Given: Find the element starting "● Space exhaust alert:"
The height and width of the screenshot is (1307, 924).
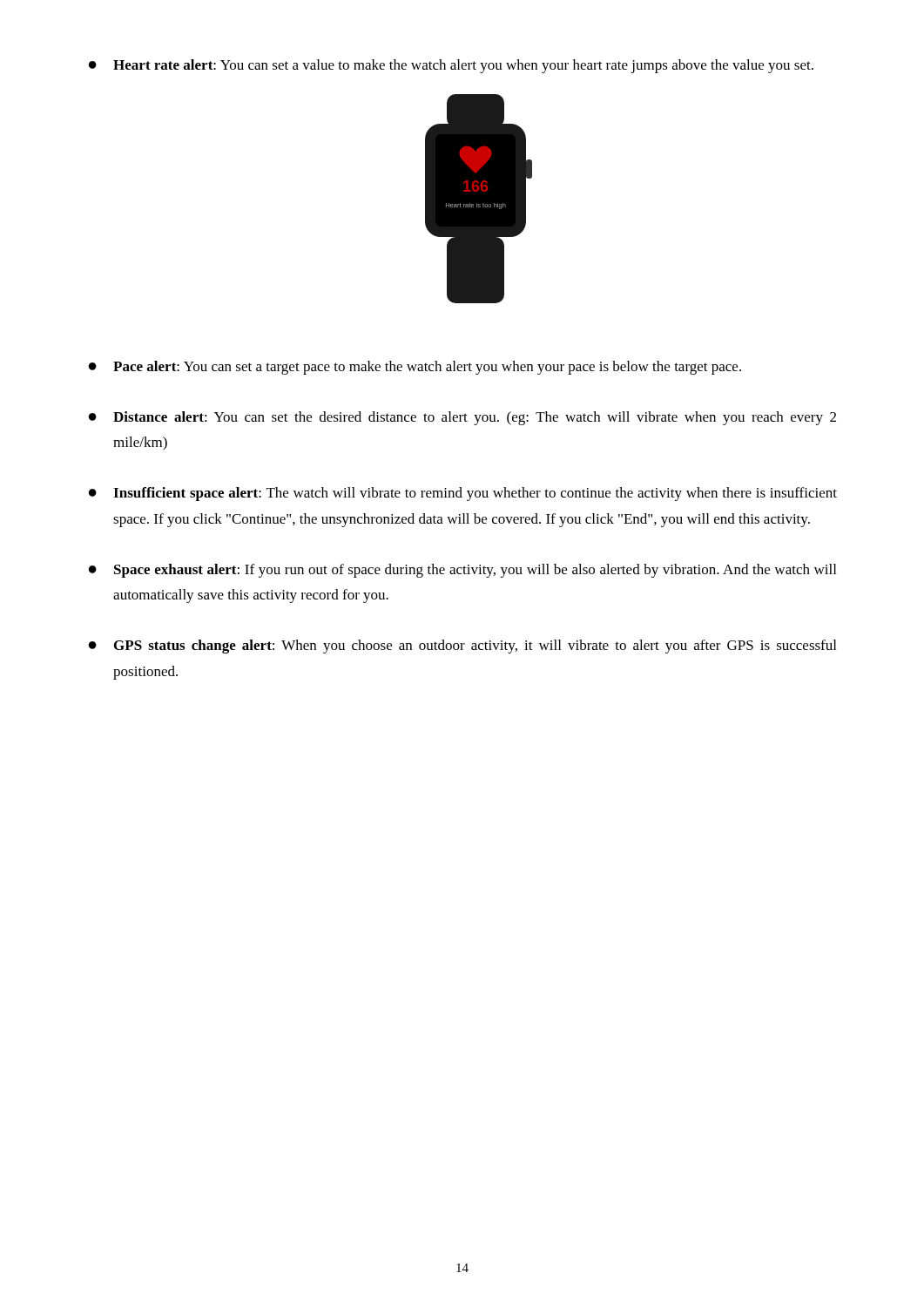Looking at the screenshot, I should (462, 582).
